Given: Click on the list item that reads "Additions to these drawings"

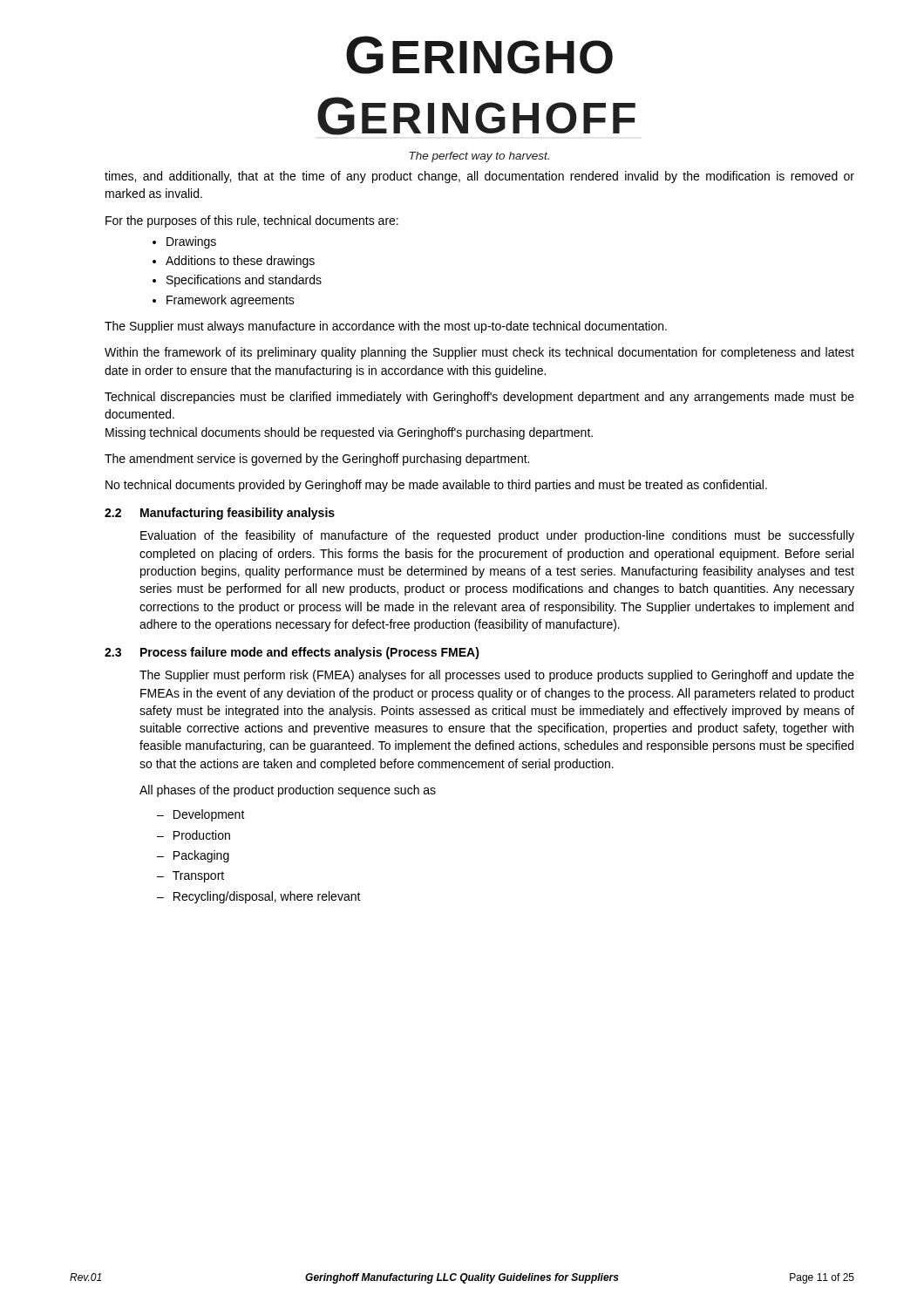Looking at the screenshot, I should [240, 262].
